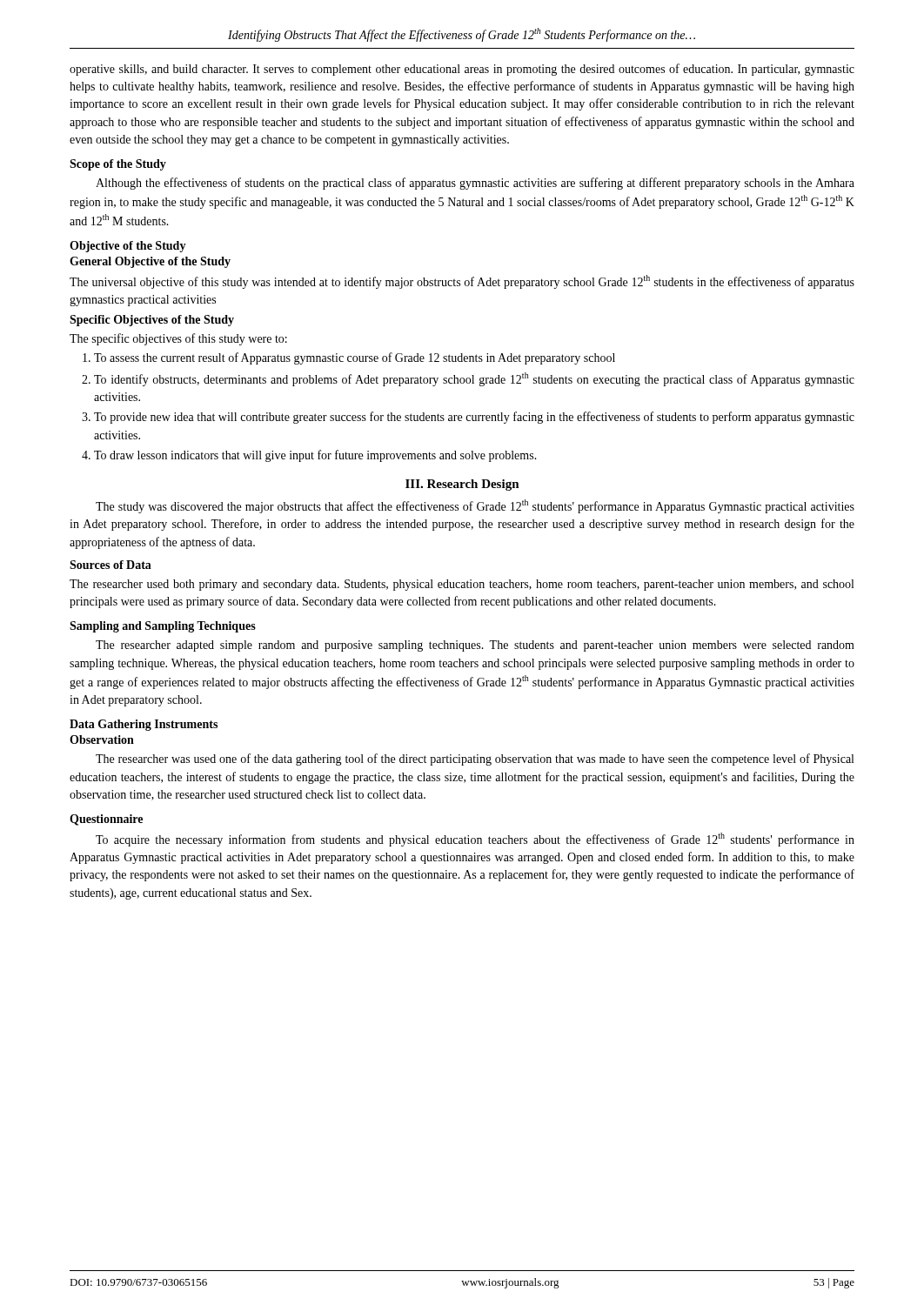Locate the text block with the text "The researcher used both"
The height and width of the screenshot is (1305, 924).
[x=462, y=593]
